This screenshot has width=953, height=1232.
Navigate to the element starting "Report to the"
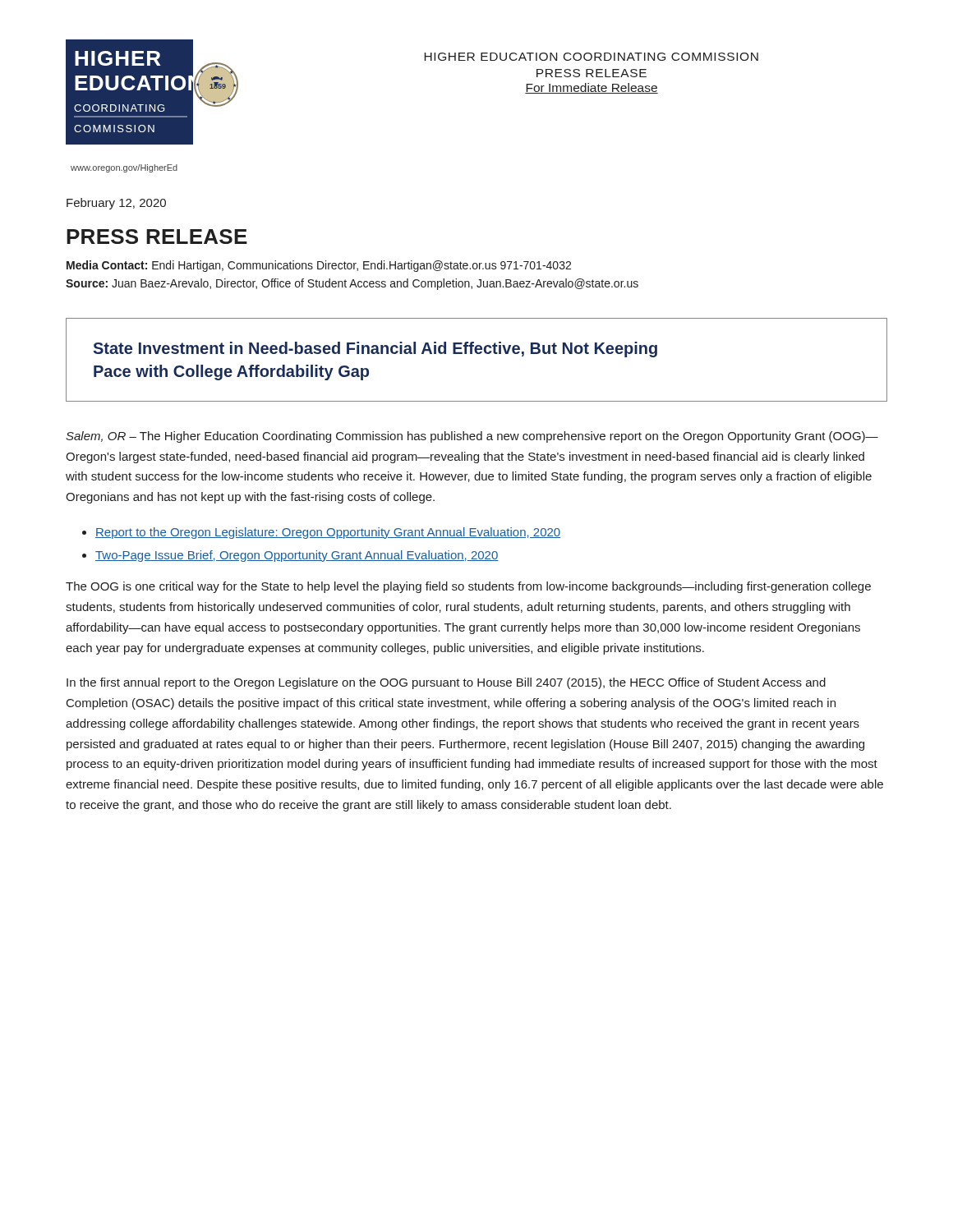pyautogui.click(x=328, y=532)
